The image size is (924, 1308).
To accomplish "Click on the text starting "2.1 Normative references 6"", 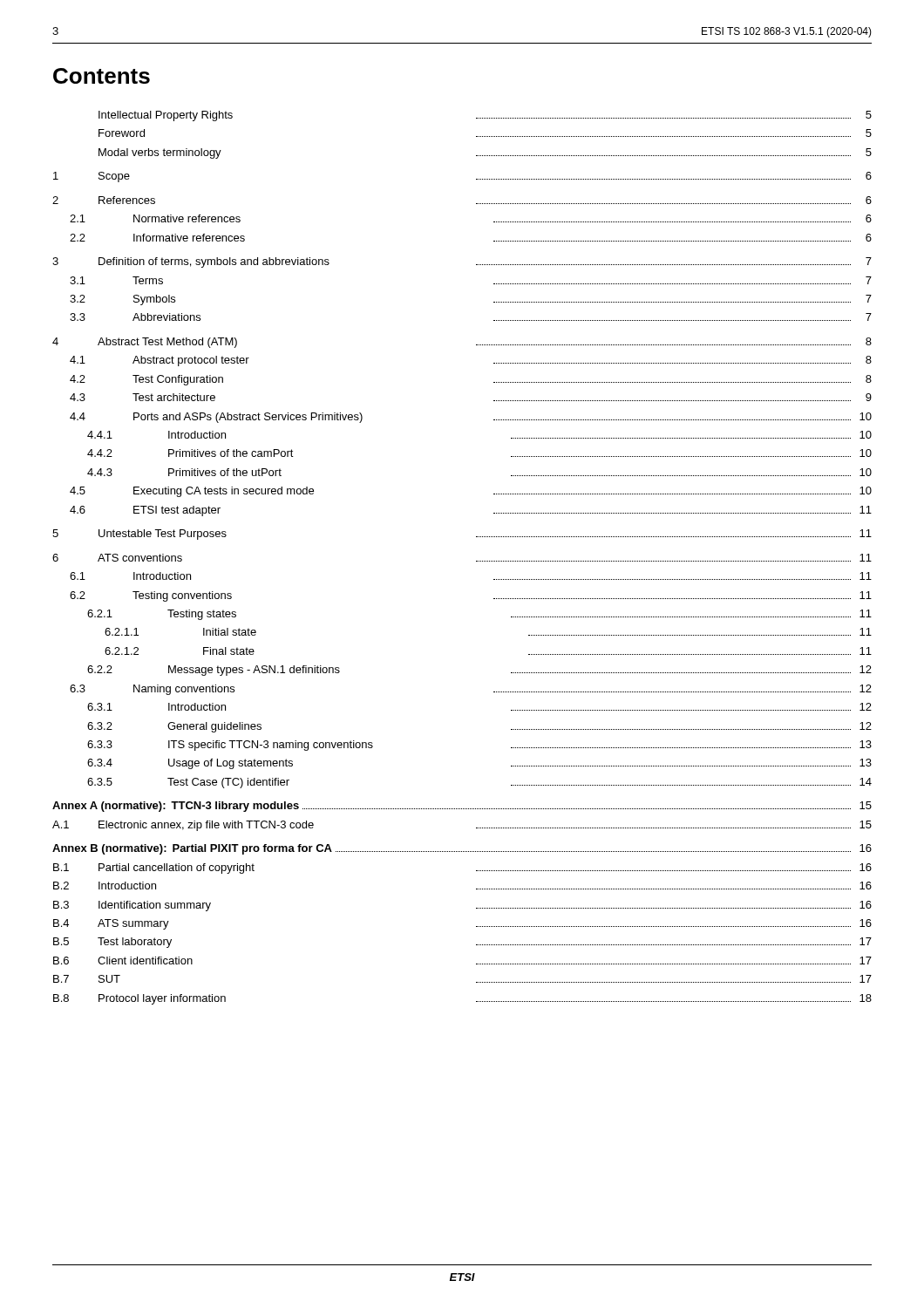I will (x=74, y=218).
